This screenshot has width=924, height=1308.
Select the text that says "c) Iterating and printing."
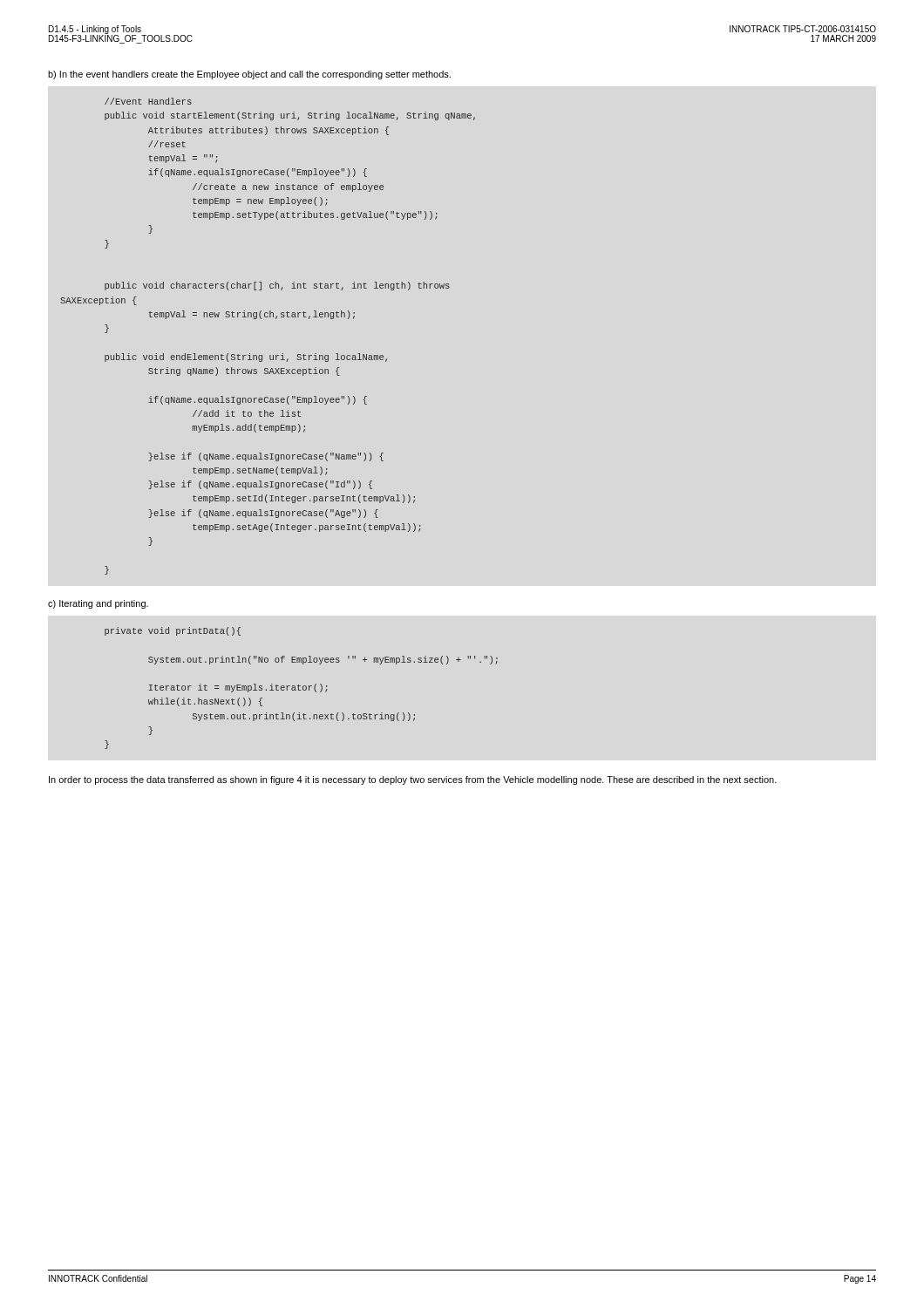[98, 604]
